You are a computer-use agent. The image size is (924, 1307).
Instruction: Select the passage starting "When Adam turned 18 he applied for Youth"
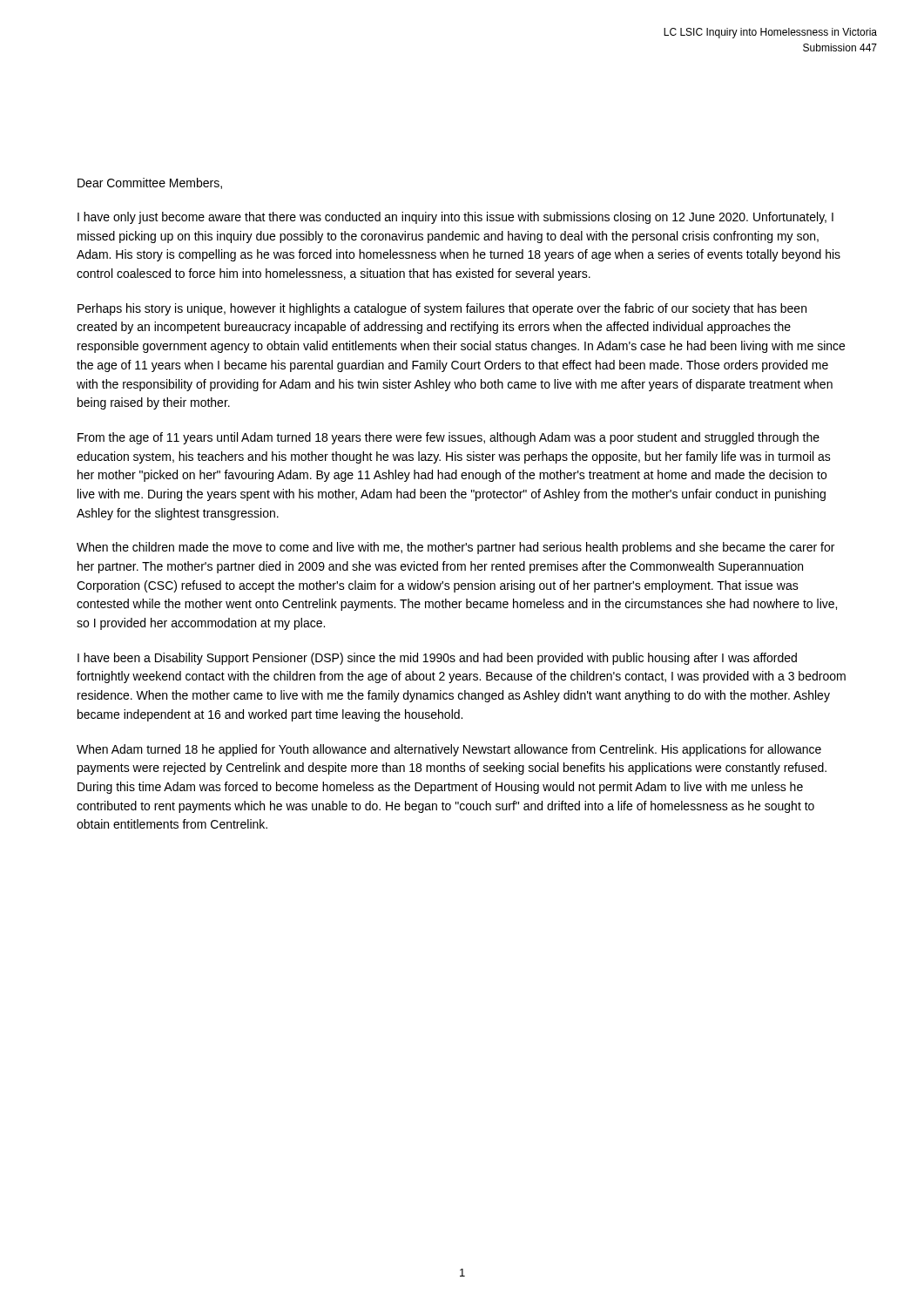click(452, 787)
